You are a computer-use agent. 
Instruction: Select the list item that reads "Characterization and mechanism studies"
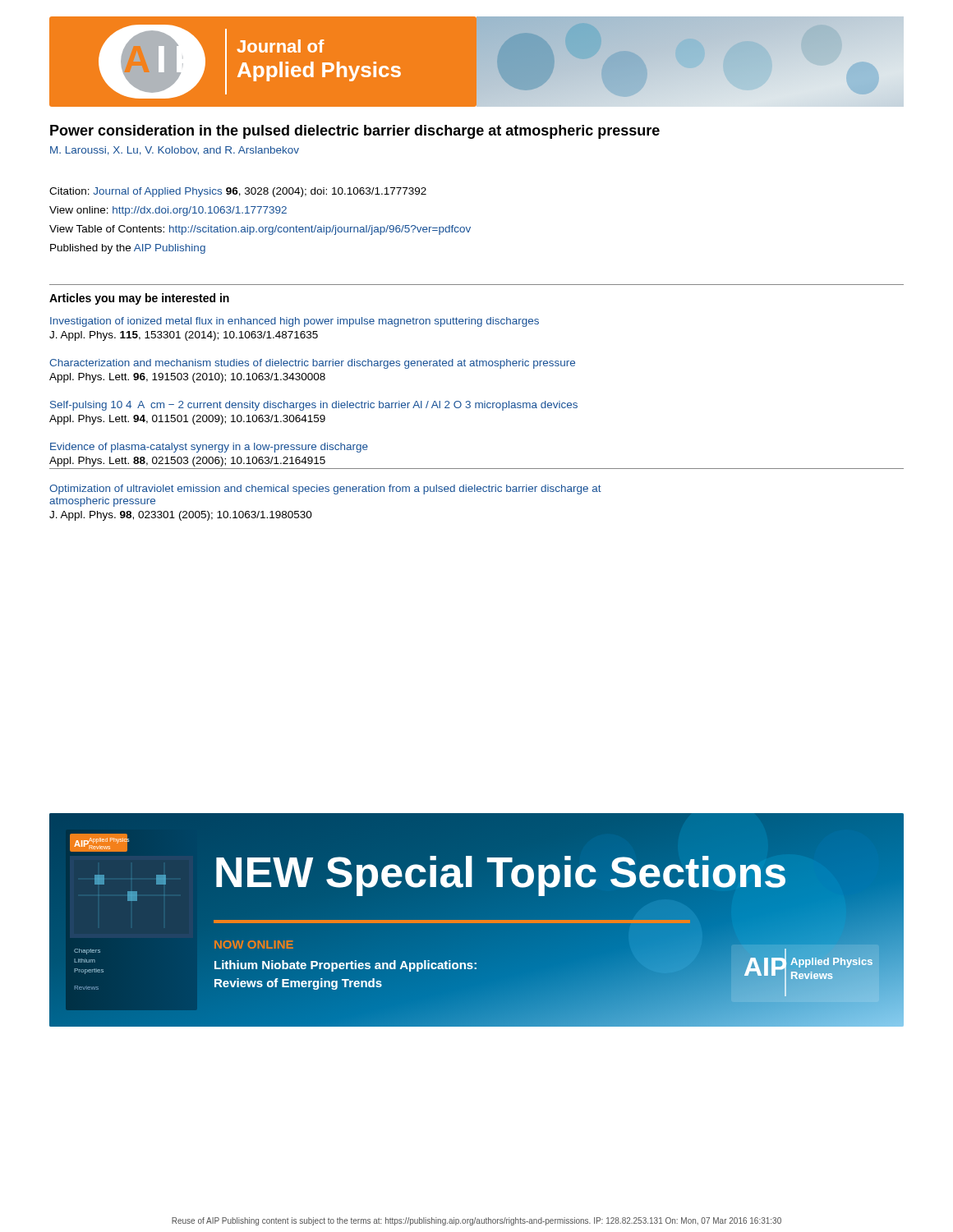click(x=476, y=370)
